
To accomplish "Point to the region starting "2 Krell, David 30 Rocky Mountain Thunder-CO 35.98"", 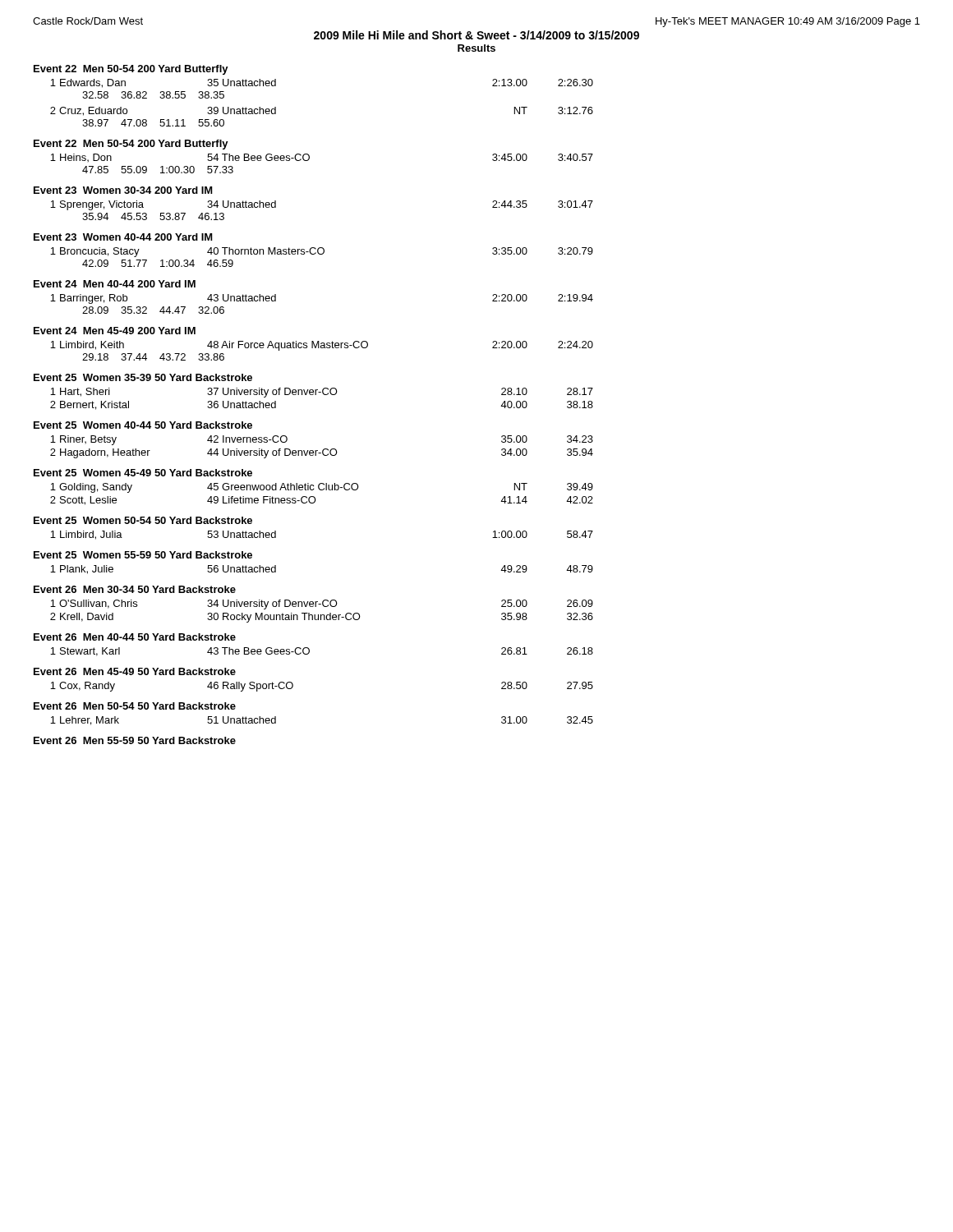I will click(x=322, y=618).
